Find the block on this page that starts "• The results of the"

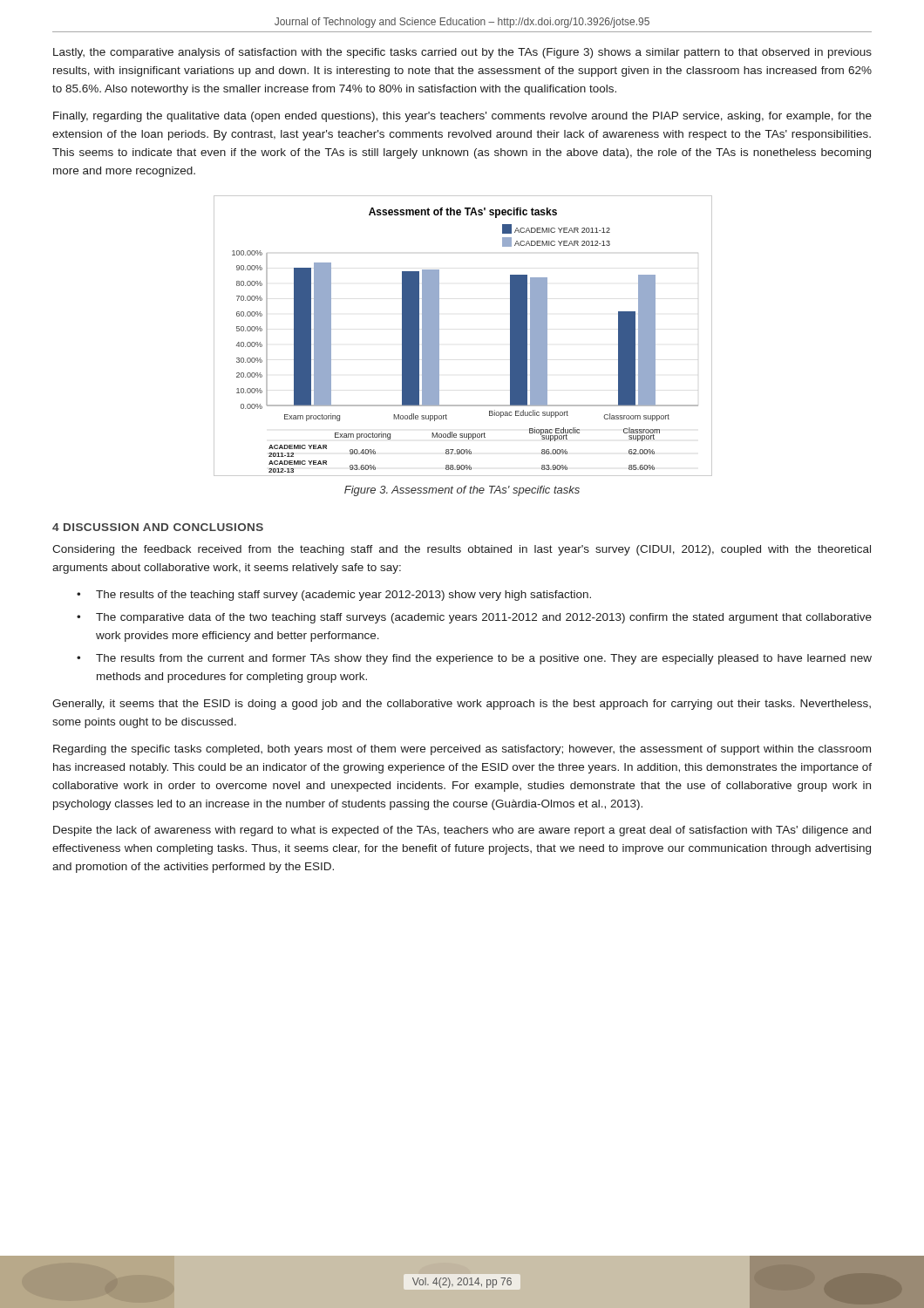click(x=334, y=595)
